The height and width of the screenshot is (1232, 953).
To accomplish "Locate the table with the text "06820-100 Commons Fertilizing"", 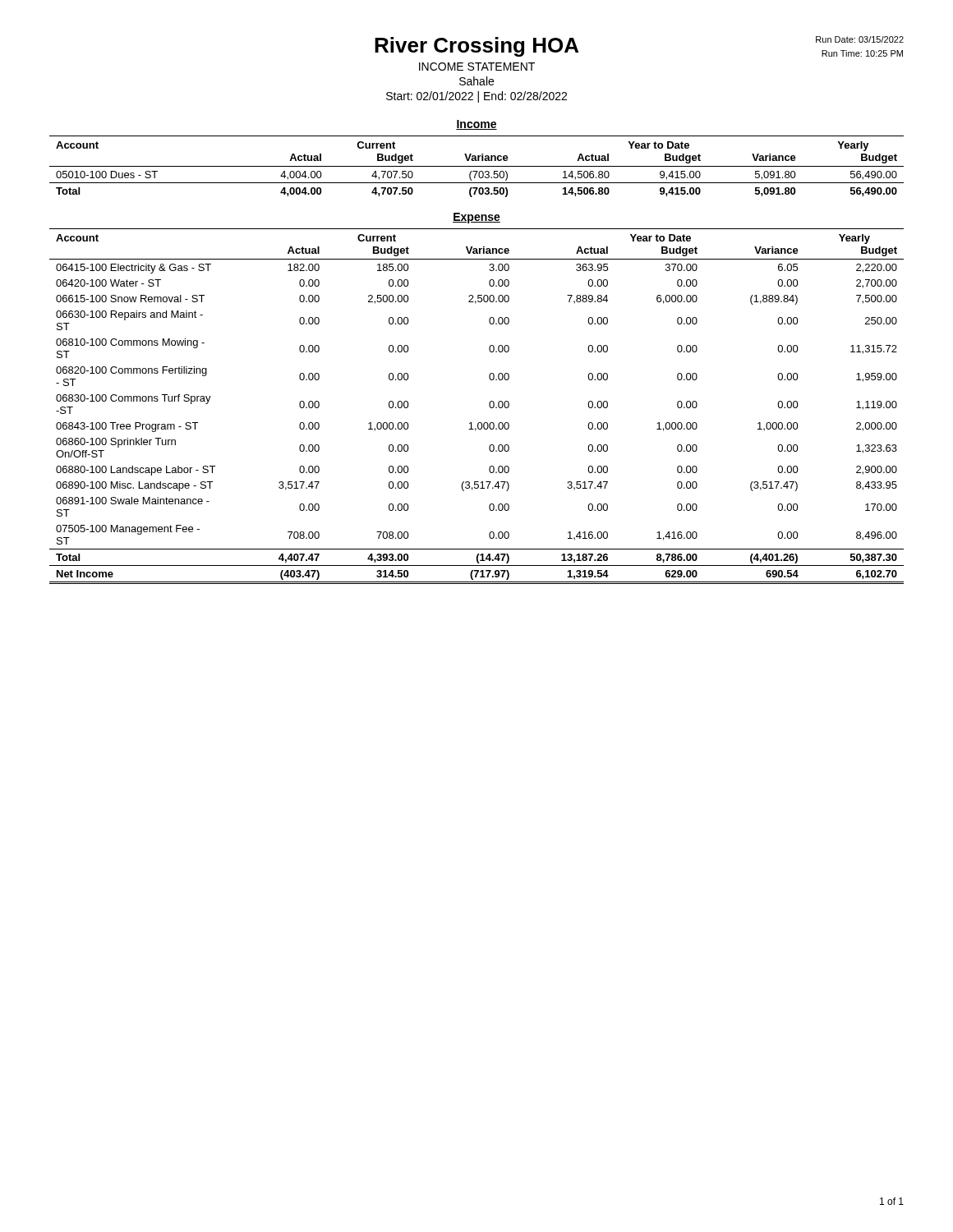I will click(x=476, y=406).
